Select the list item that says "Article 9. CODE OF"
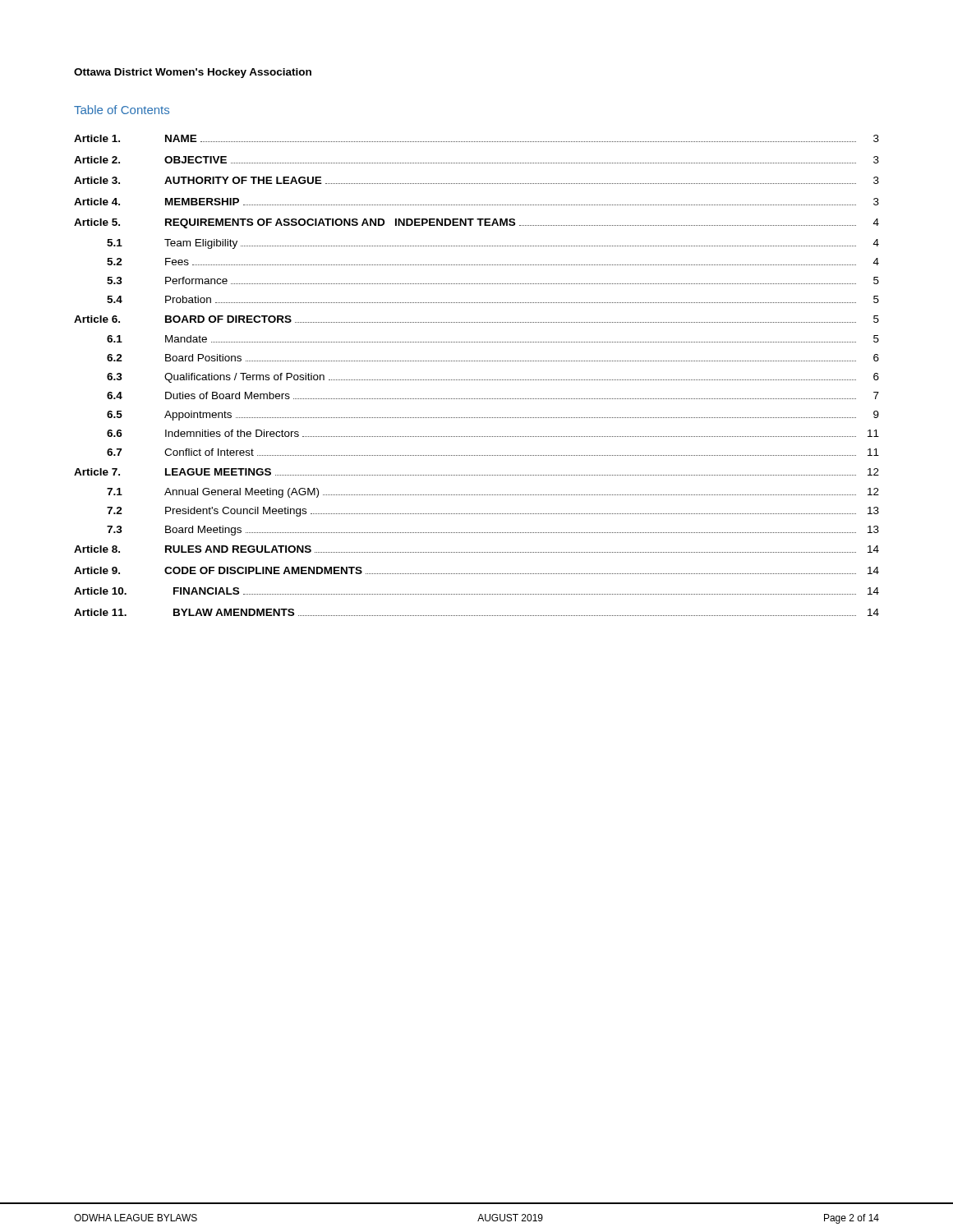The height and width of the screenshot is (1232, 953). click(476, 570)
